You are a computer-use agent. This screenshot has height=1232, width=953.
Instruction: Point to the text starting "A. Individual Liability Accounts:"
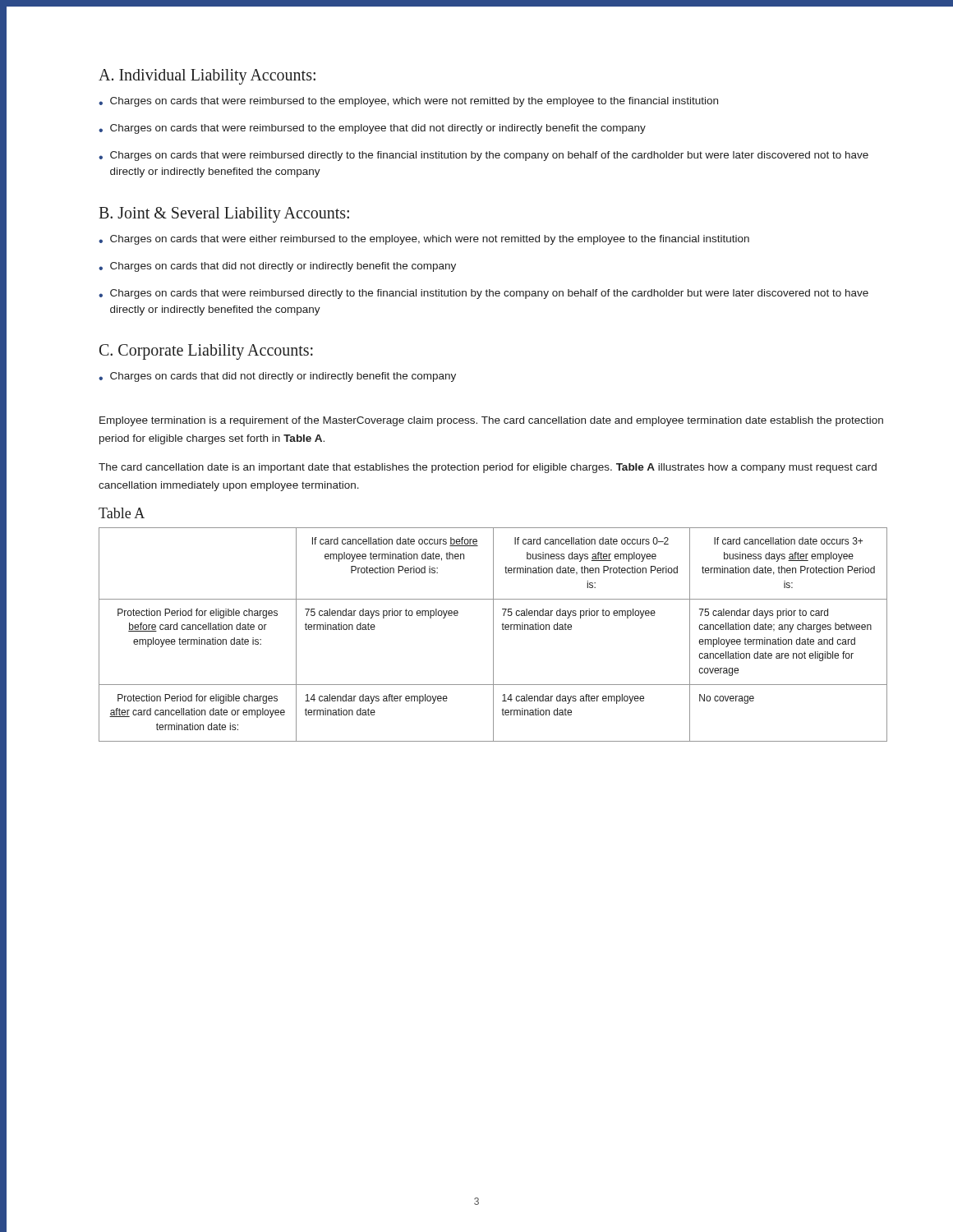click(208, 75)
